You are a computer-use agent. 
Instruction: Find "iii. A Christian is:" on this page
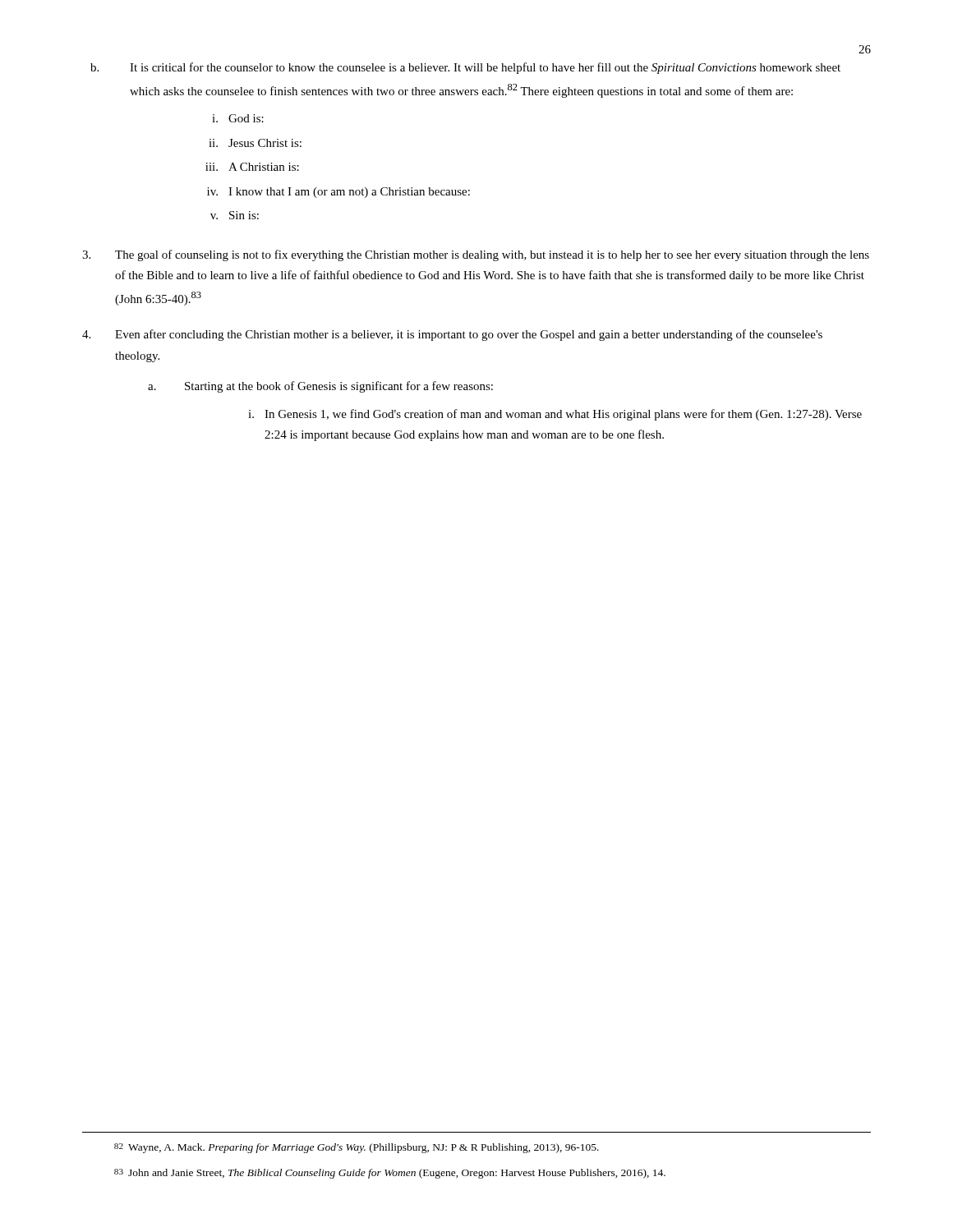point(252,167)
